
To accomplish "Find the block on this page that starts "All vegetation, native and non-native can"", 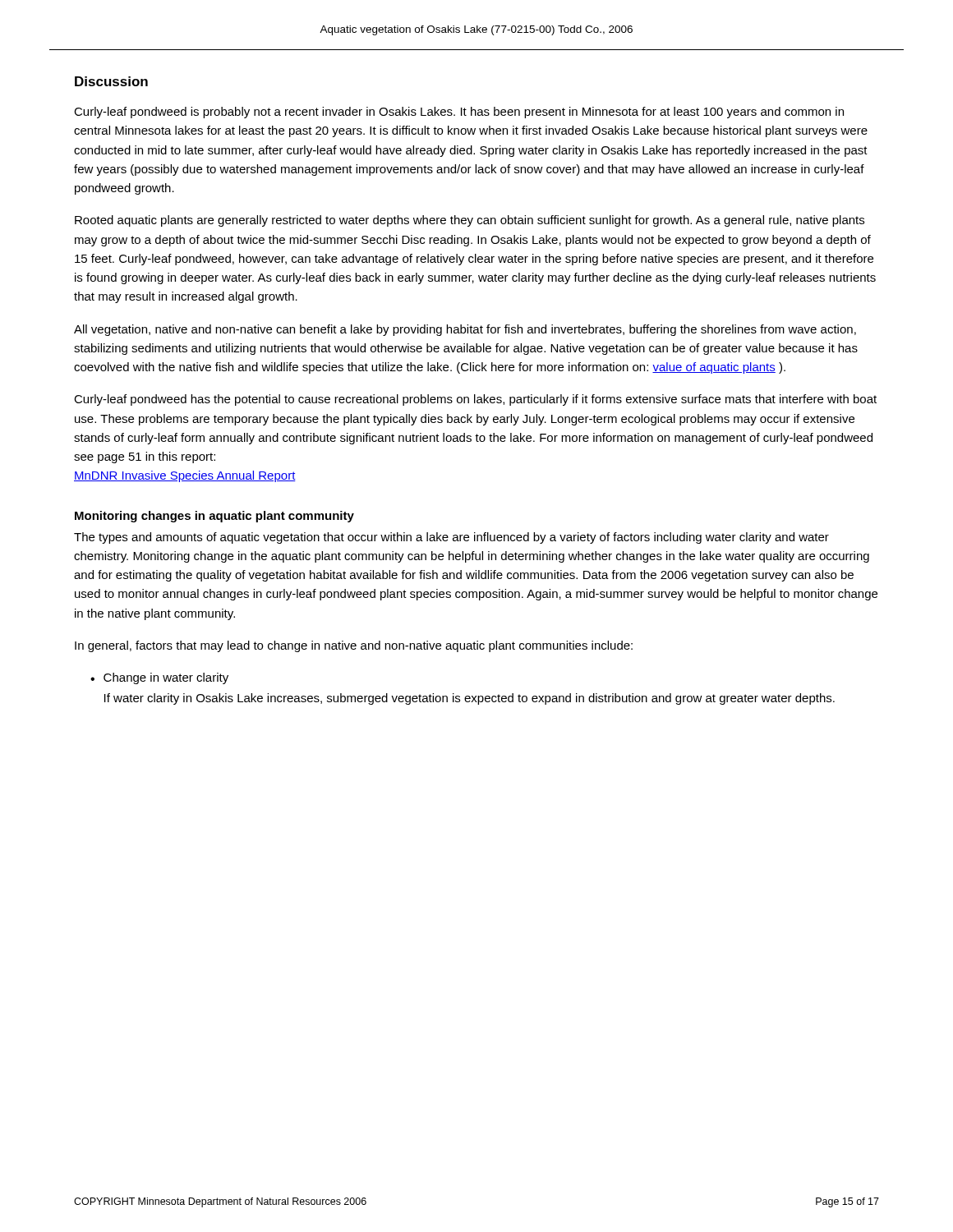I will pos(466,348).
